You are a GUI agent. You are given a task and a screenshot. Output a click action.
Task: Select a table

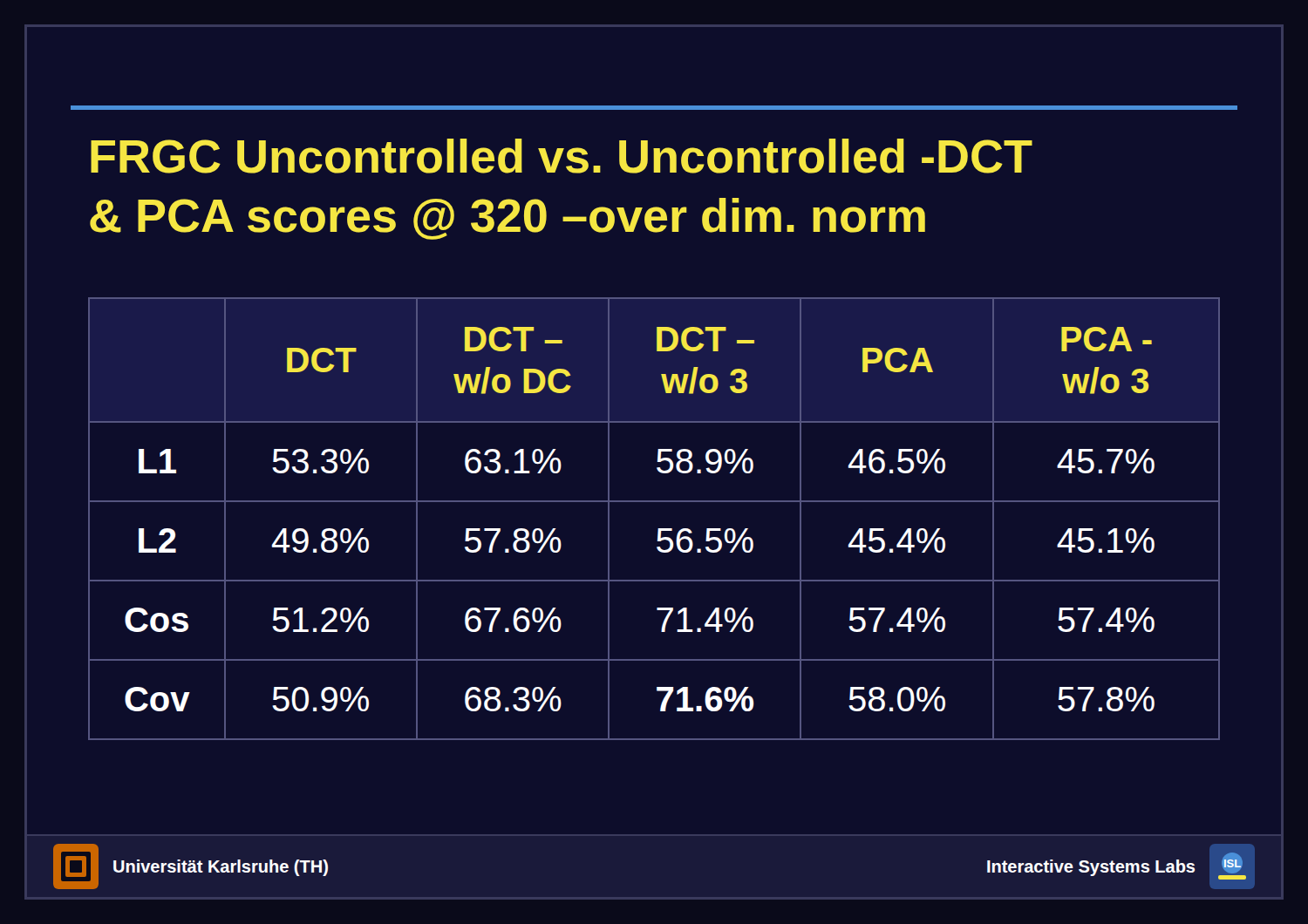tap(654, 519)
